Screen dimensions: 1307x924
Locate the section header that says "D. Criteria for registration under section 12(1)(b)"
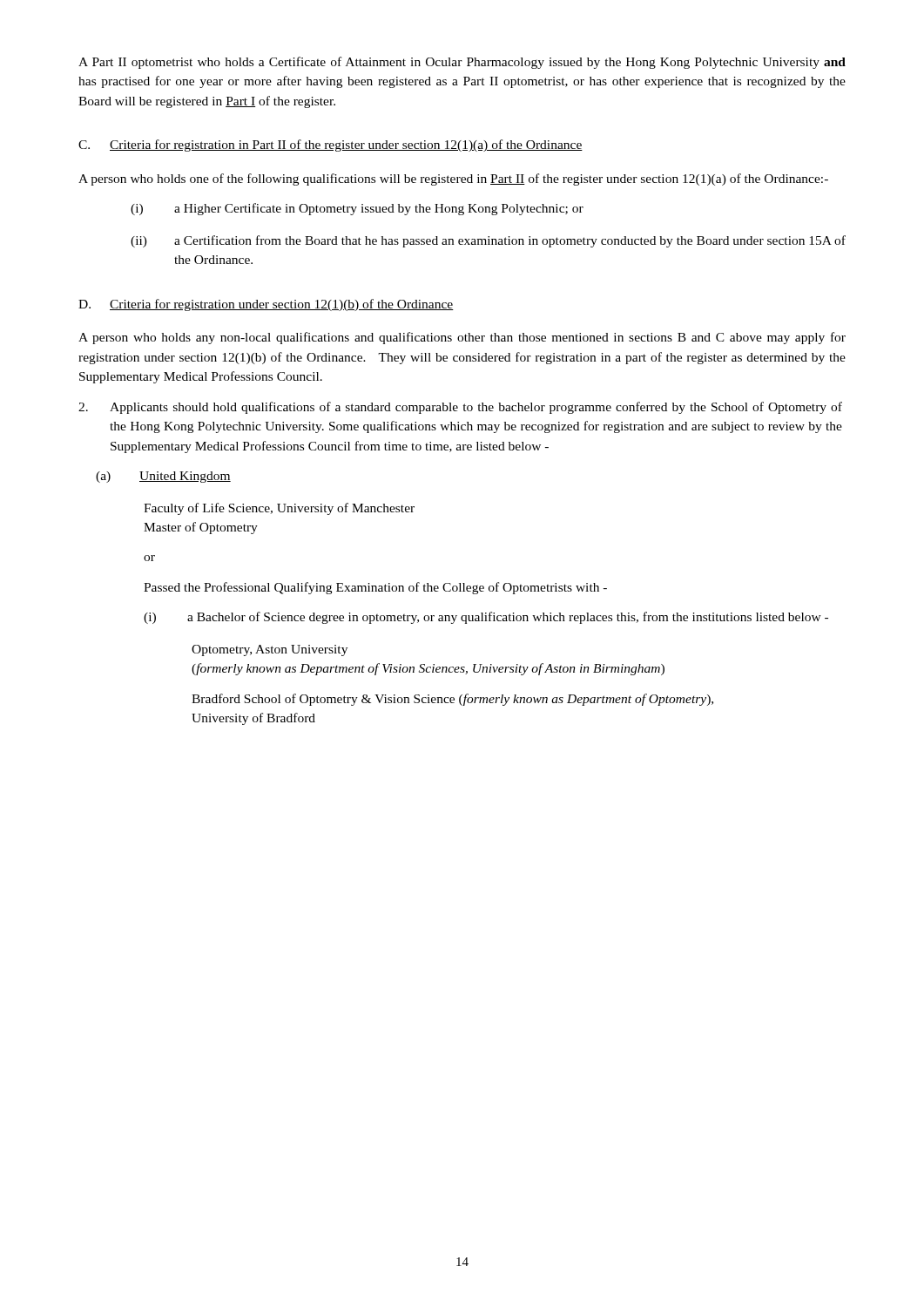[266, 304]
